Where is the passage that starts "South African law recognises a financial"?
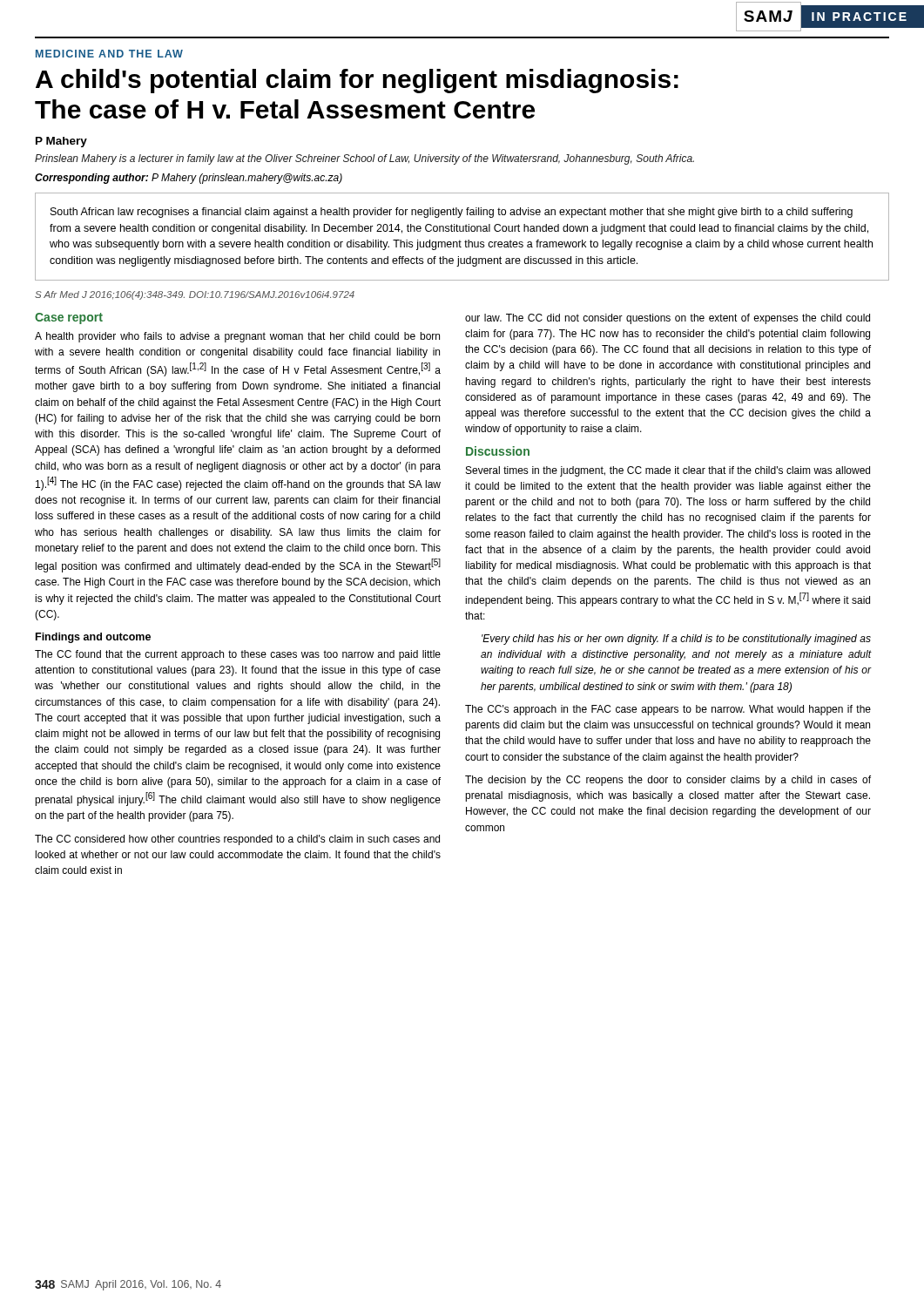This screenshot has width=924, height=1307. pyautogui.click(x=461, y=236)
